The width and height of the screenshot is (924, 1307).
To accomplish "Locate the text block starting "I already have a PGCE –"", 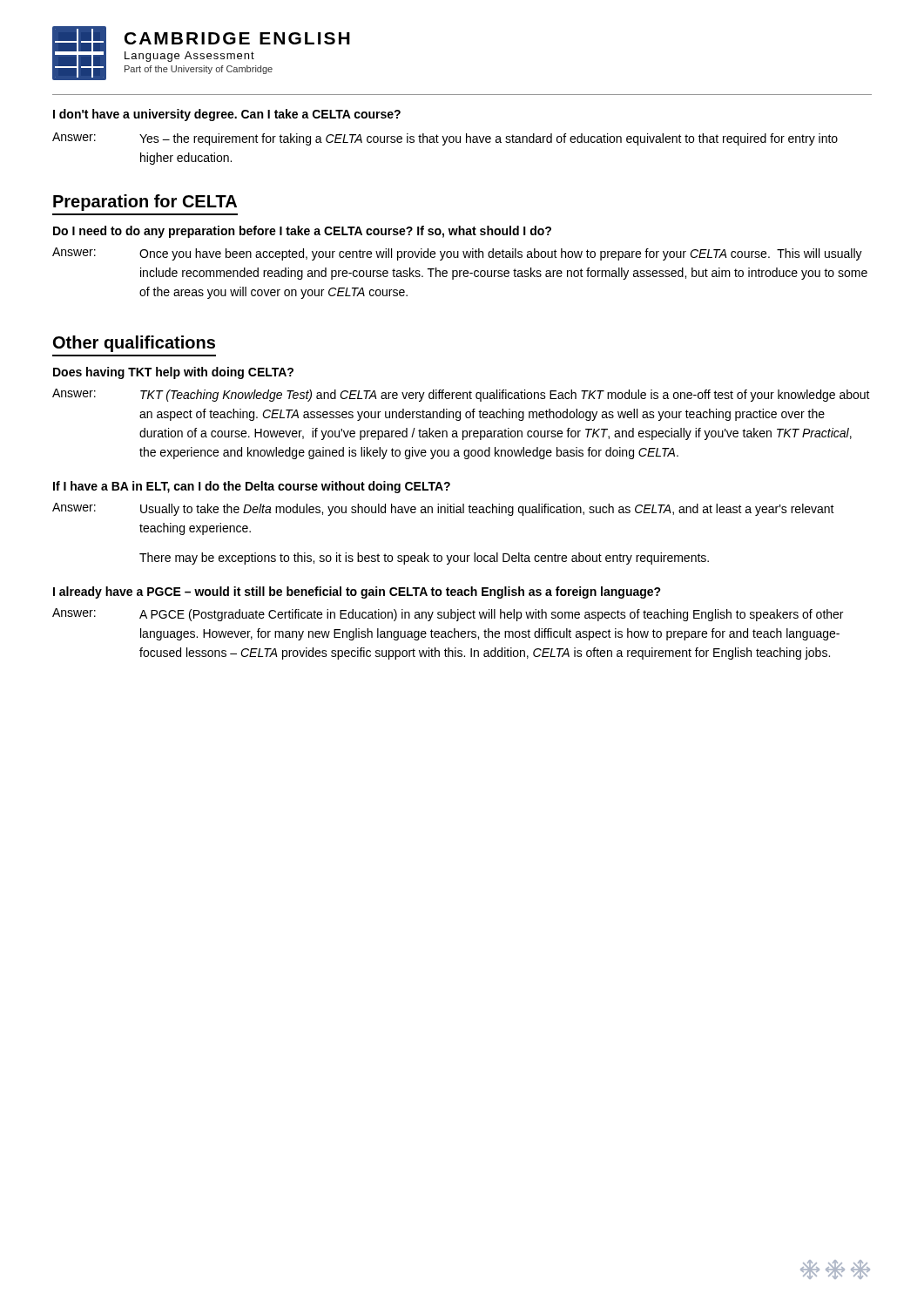I will click(x=357, y=592).
